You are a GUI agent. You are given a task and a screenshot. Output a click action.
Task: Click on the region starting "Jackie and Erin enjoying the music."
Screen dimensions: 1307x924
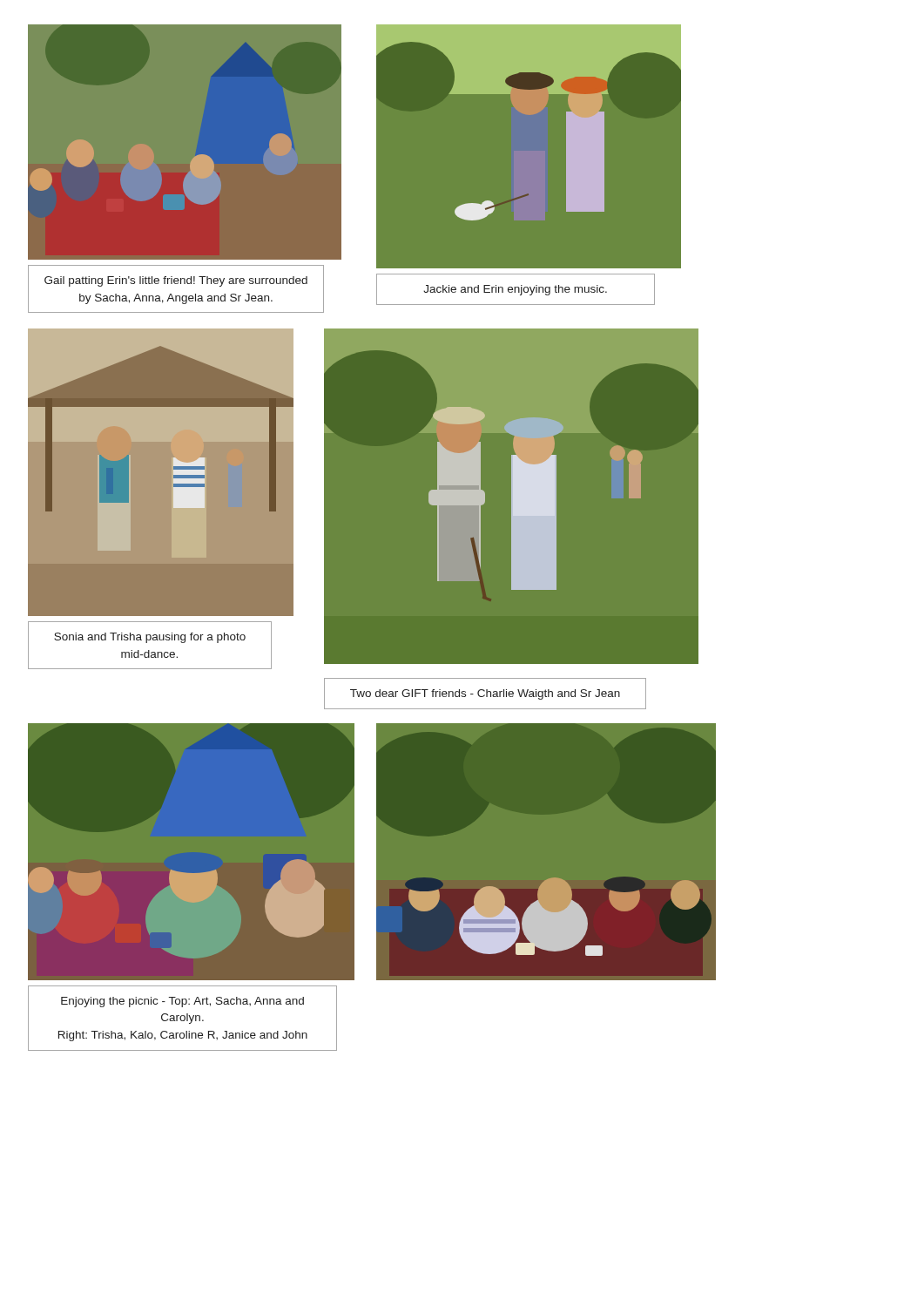[x=516, y=289]
